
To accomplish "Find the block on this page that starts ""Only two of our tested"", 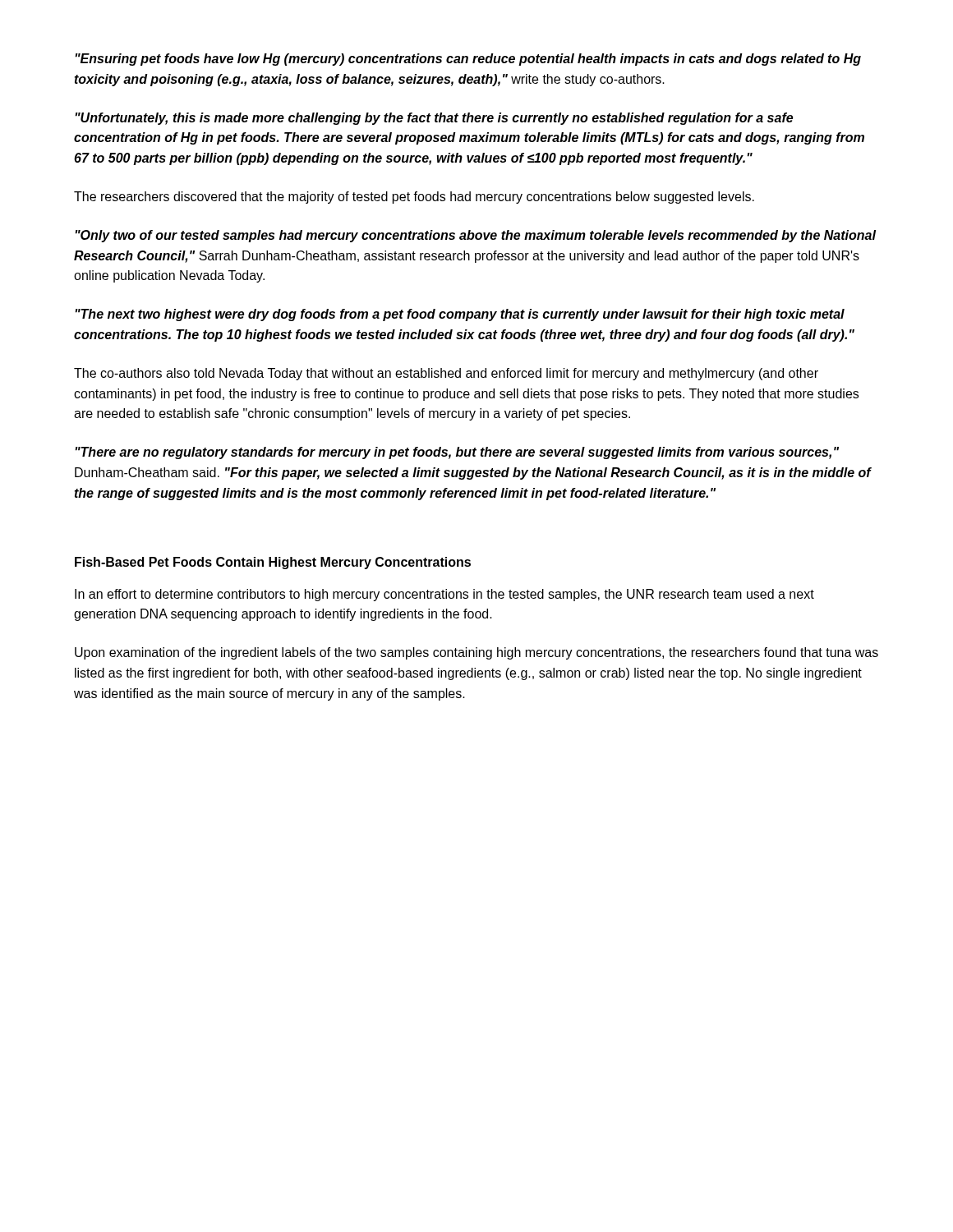I will click(x=475, y=256).
